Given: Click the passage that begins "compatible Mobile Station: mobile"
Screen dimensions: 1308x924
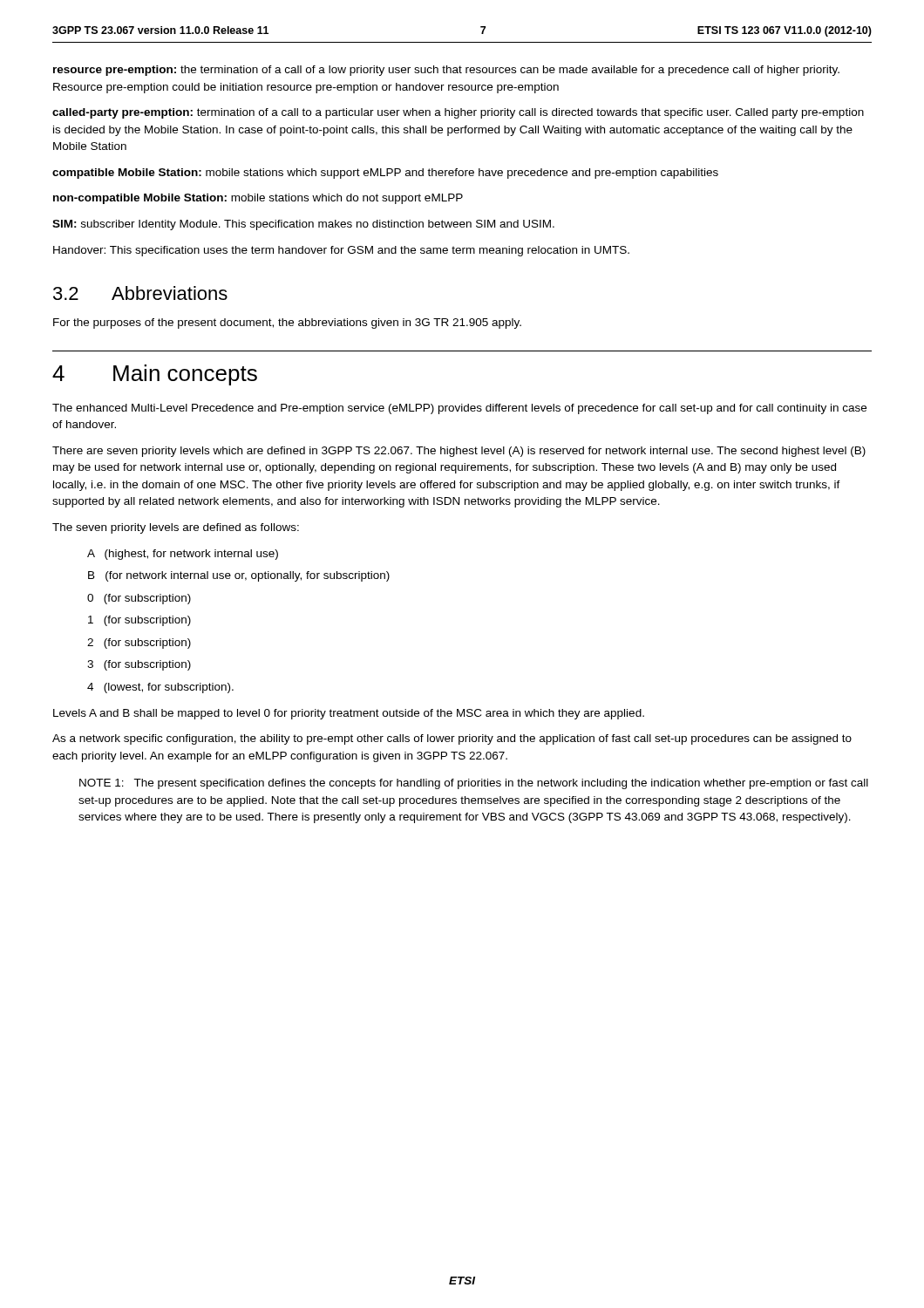Looking at the screenshot, I should 385,172.
